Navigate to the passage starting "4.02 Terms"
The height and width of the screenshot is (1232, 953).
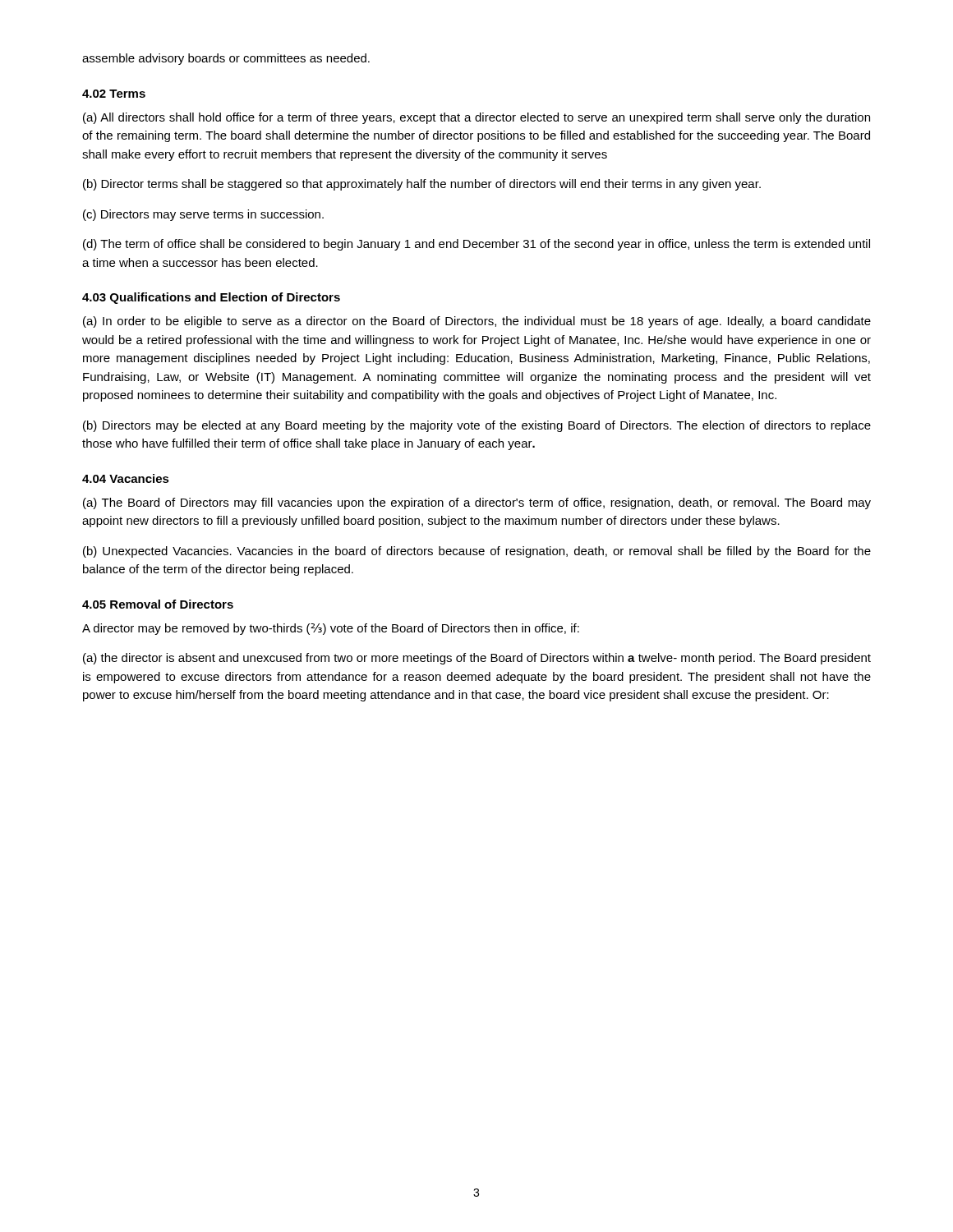tap(114, 93)
